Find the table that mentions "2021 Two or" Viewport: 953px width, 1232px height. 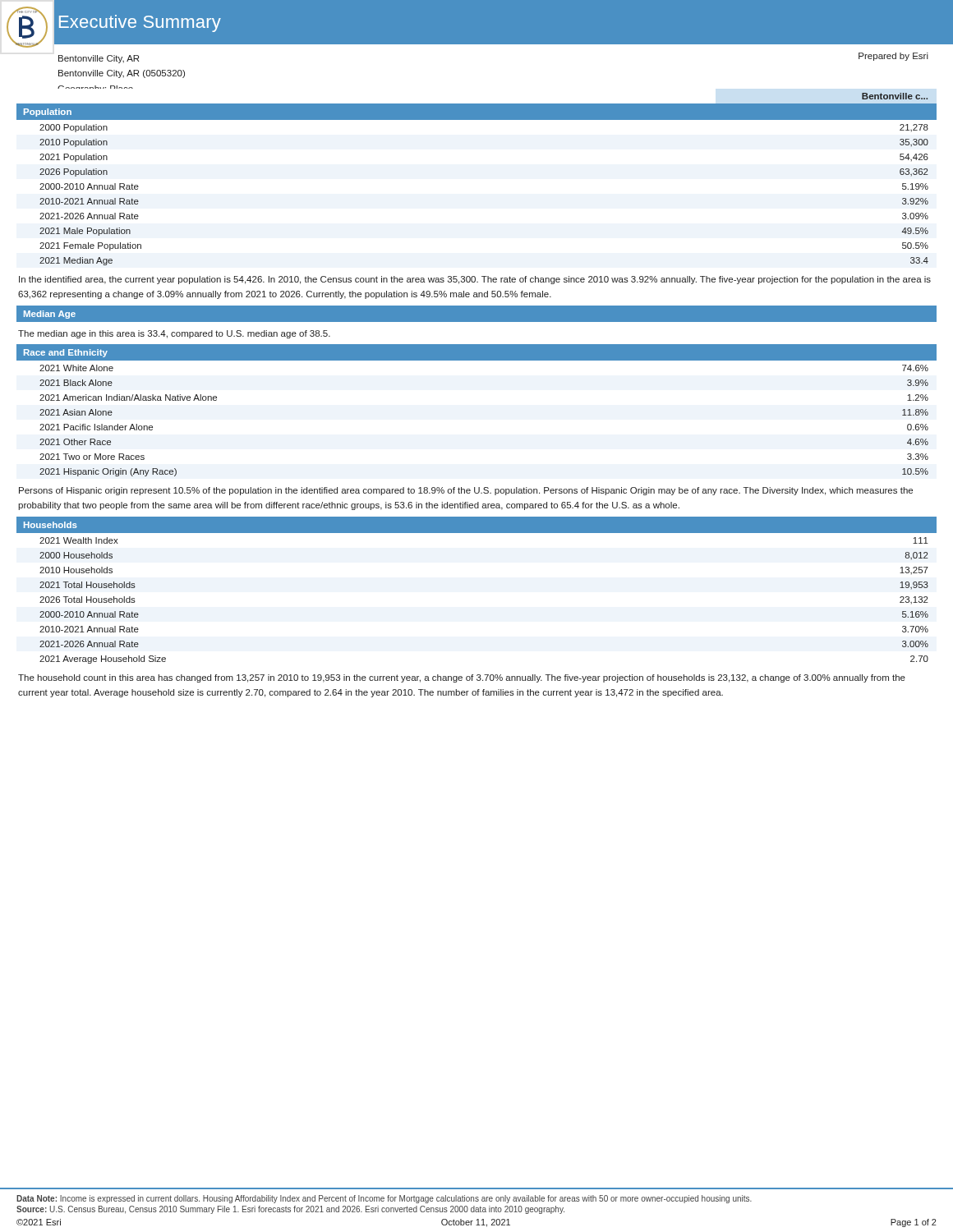click(x=476, y=412)
